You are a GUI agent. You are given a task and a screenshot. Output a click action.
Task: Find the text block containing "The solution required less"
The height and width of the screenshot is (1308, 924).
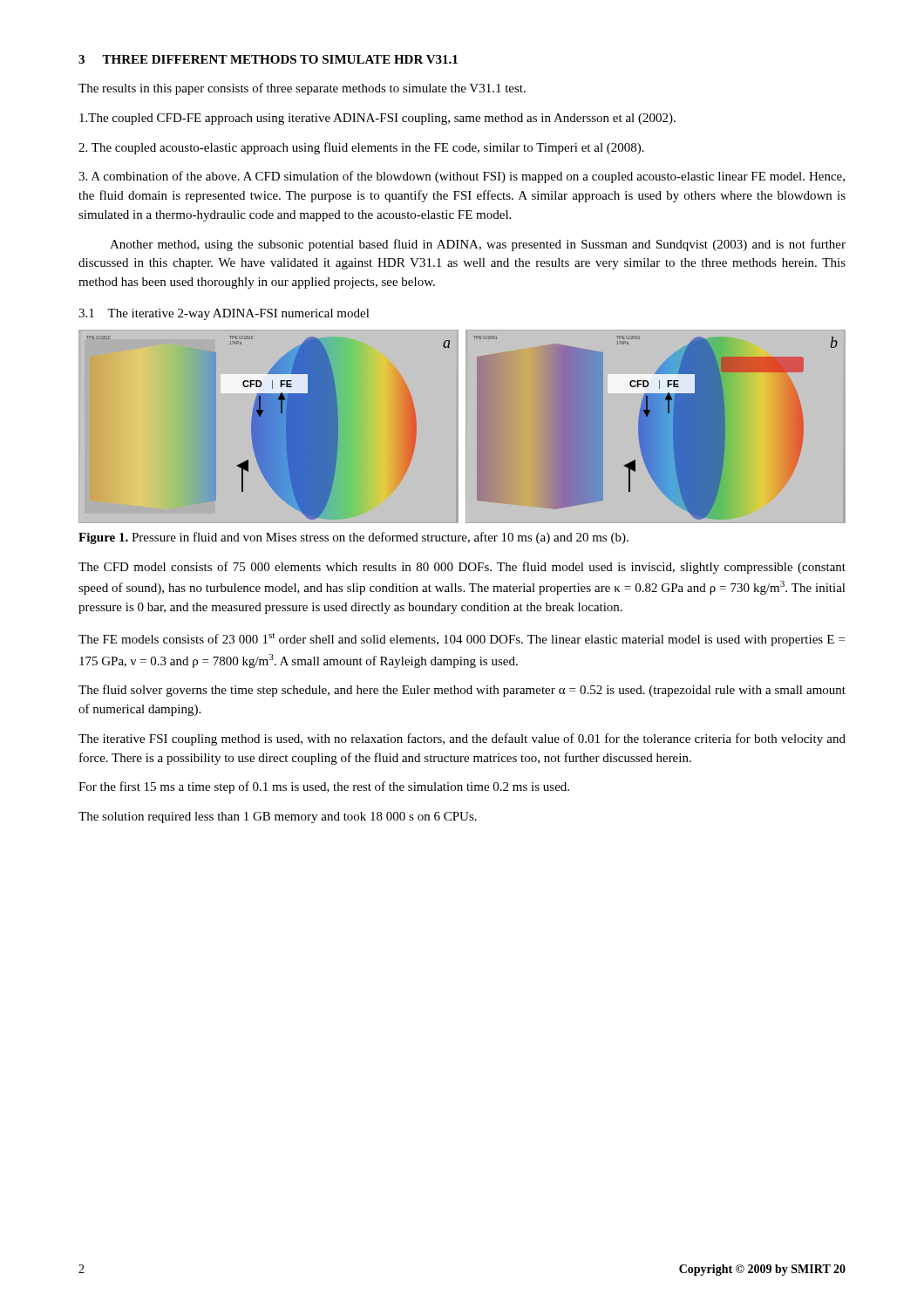coord(278,816)
